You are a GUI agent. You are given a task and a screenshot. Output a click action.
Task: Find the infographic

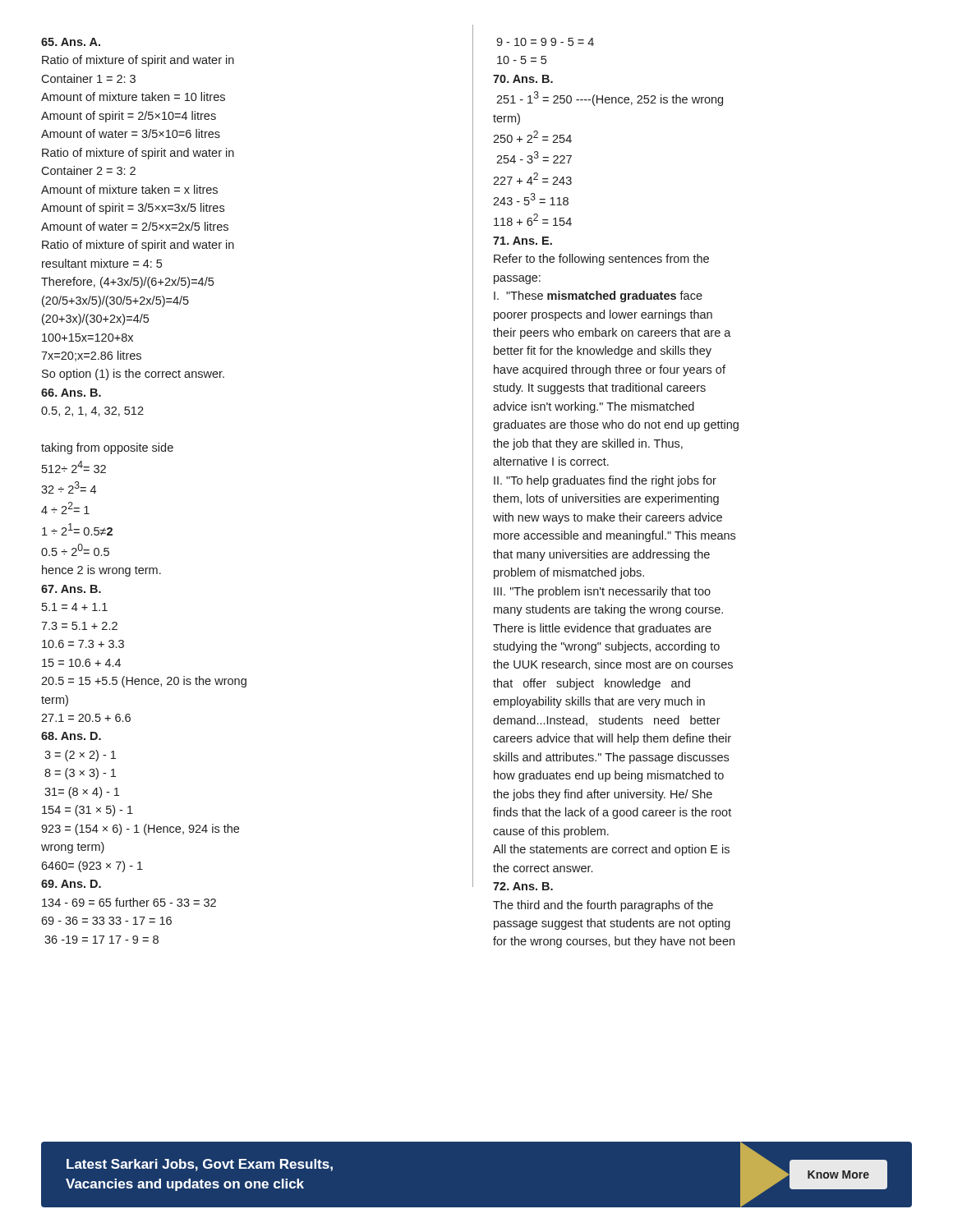pyautogui.click(x=476, y=1175)
